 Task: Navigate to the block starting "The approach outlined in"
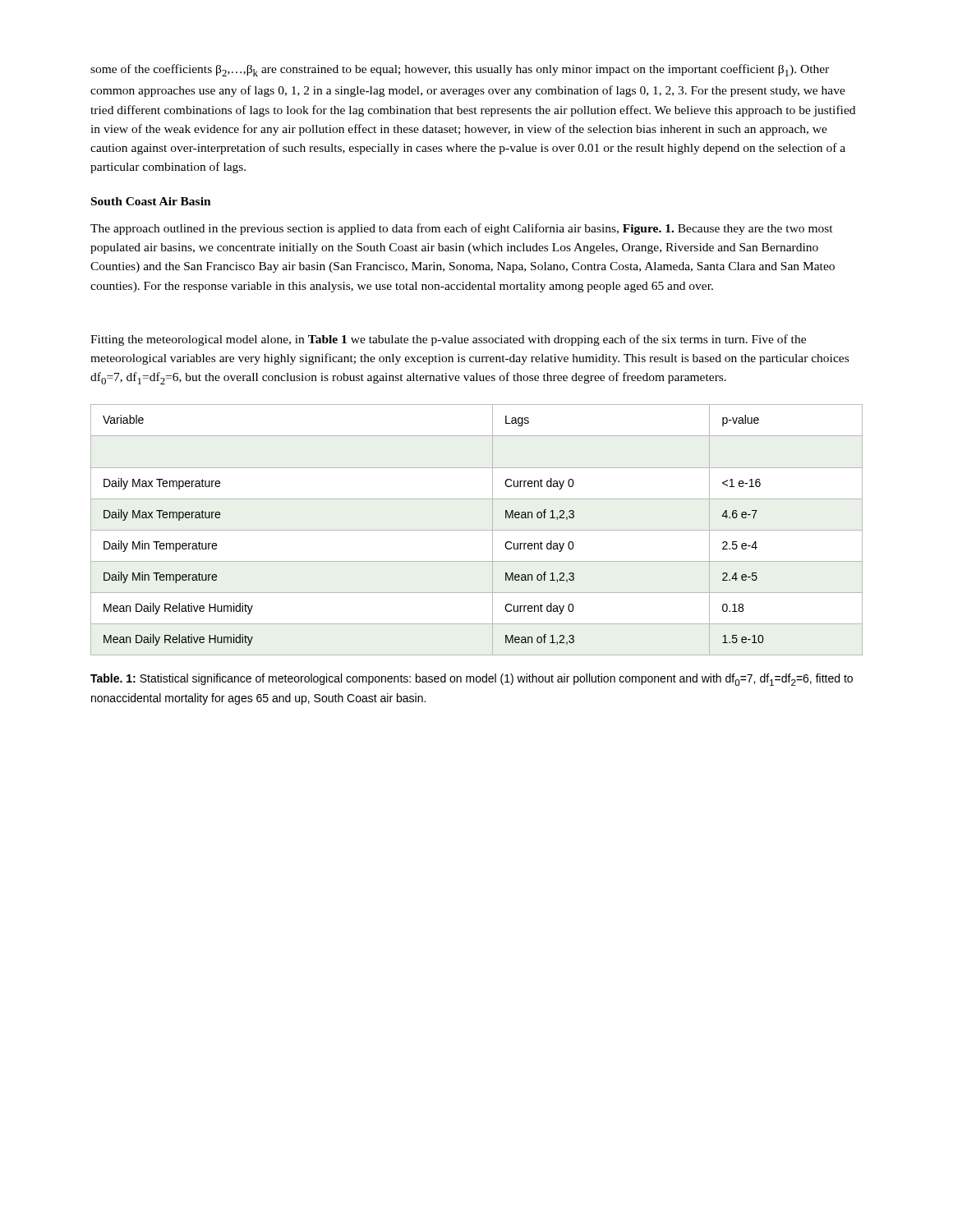tap(463, 257)
